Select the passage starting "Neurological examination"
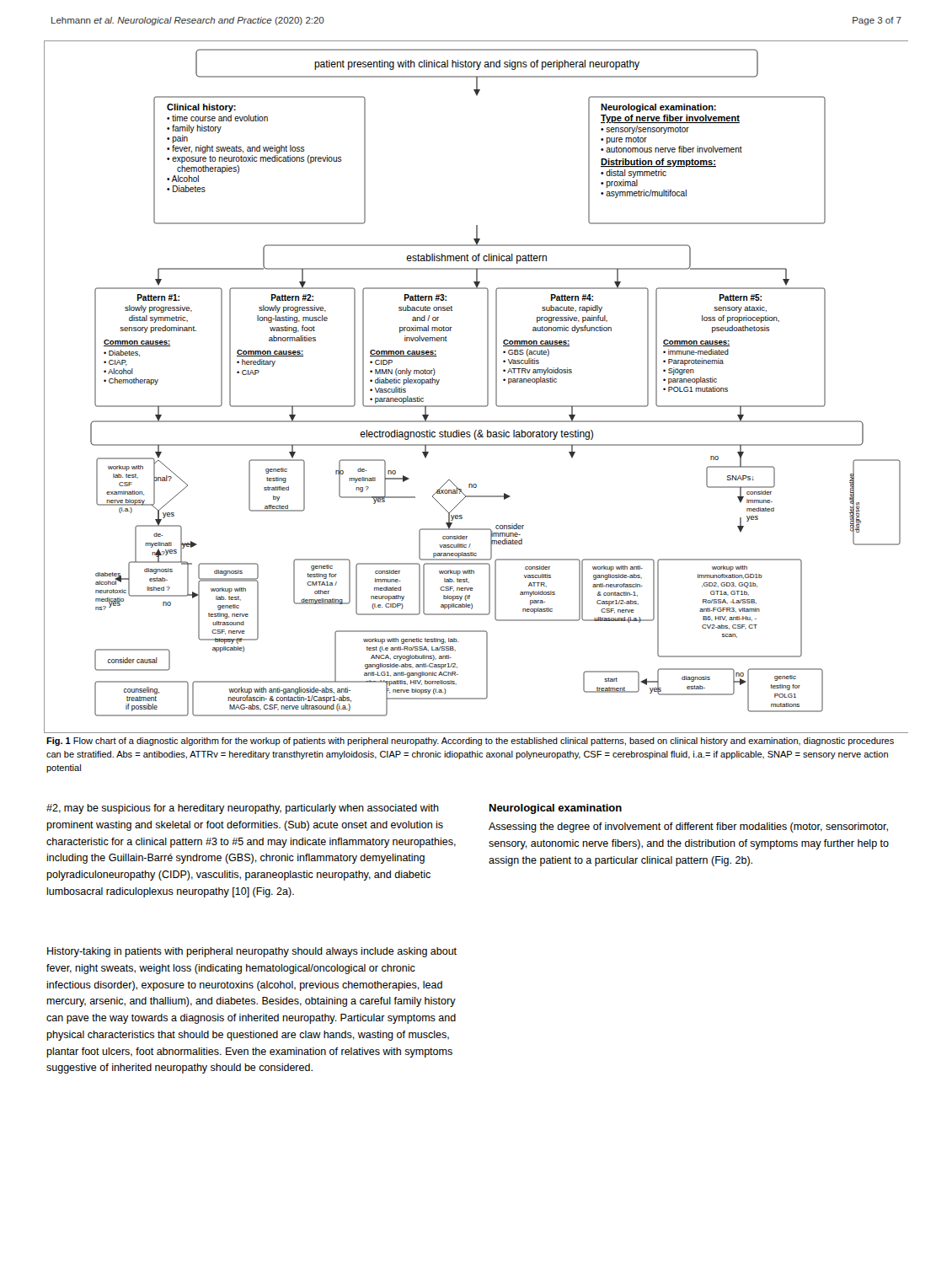Screen dimensions: 1264x952 click(x=555, y=808)
